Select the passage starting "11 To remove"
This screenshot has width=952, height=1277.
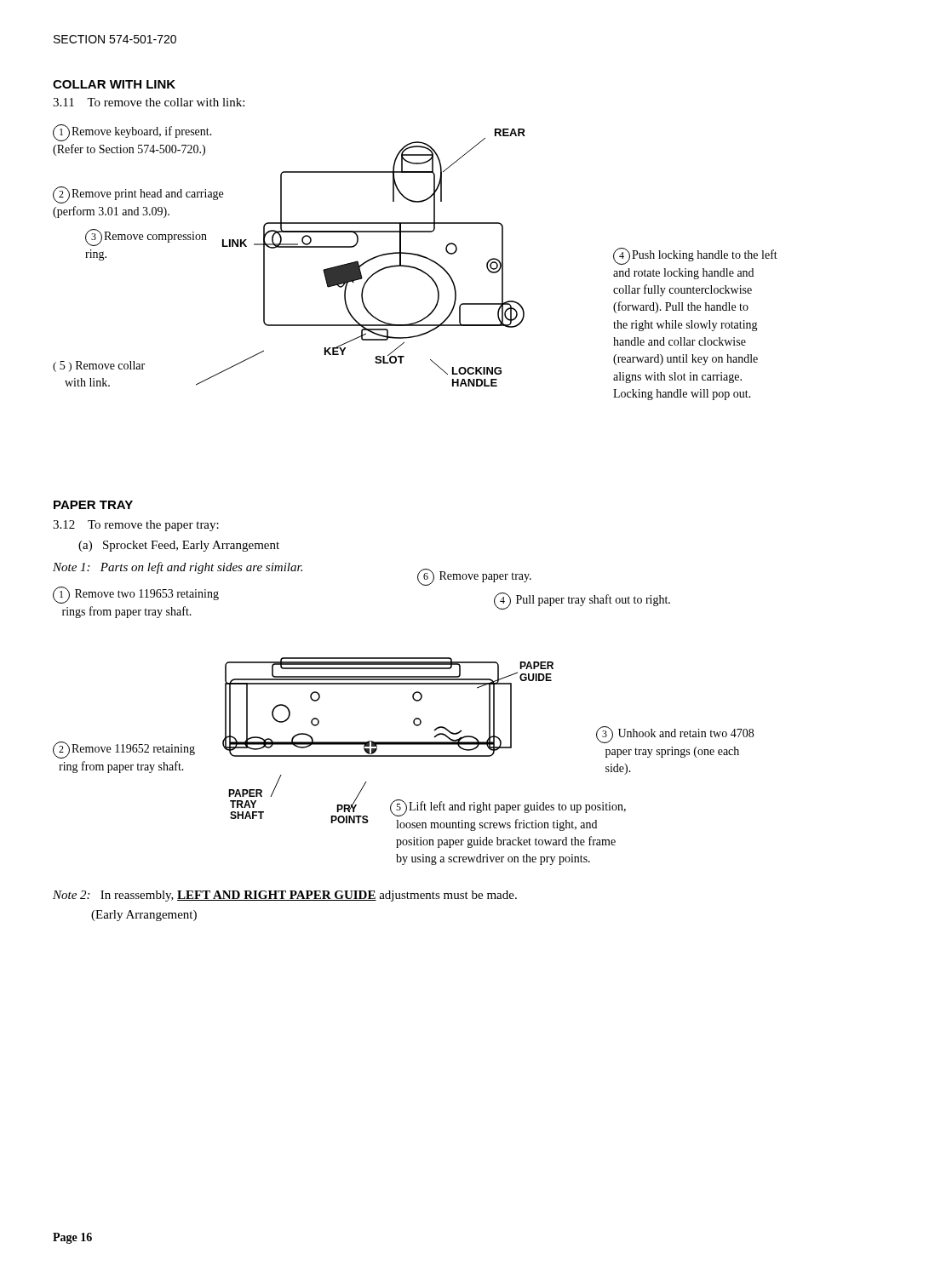(149, 102)
